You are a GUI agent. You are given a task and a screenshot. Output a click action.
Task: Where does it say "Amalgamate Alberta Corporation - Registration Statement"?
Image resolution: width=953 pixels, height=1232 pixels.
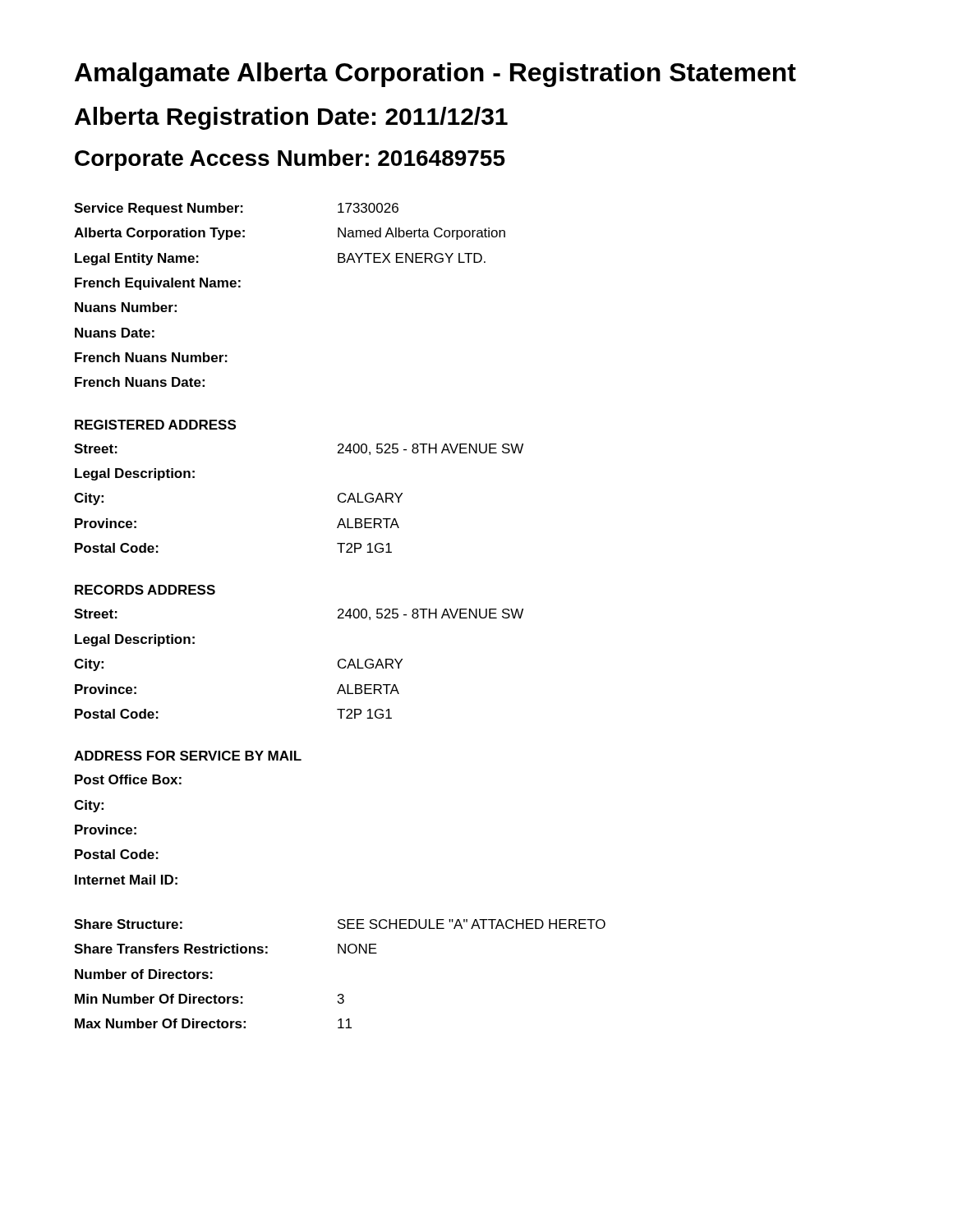tap(476, 73)
